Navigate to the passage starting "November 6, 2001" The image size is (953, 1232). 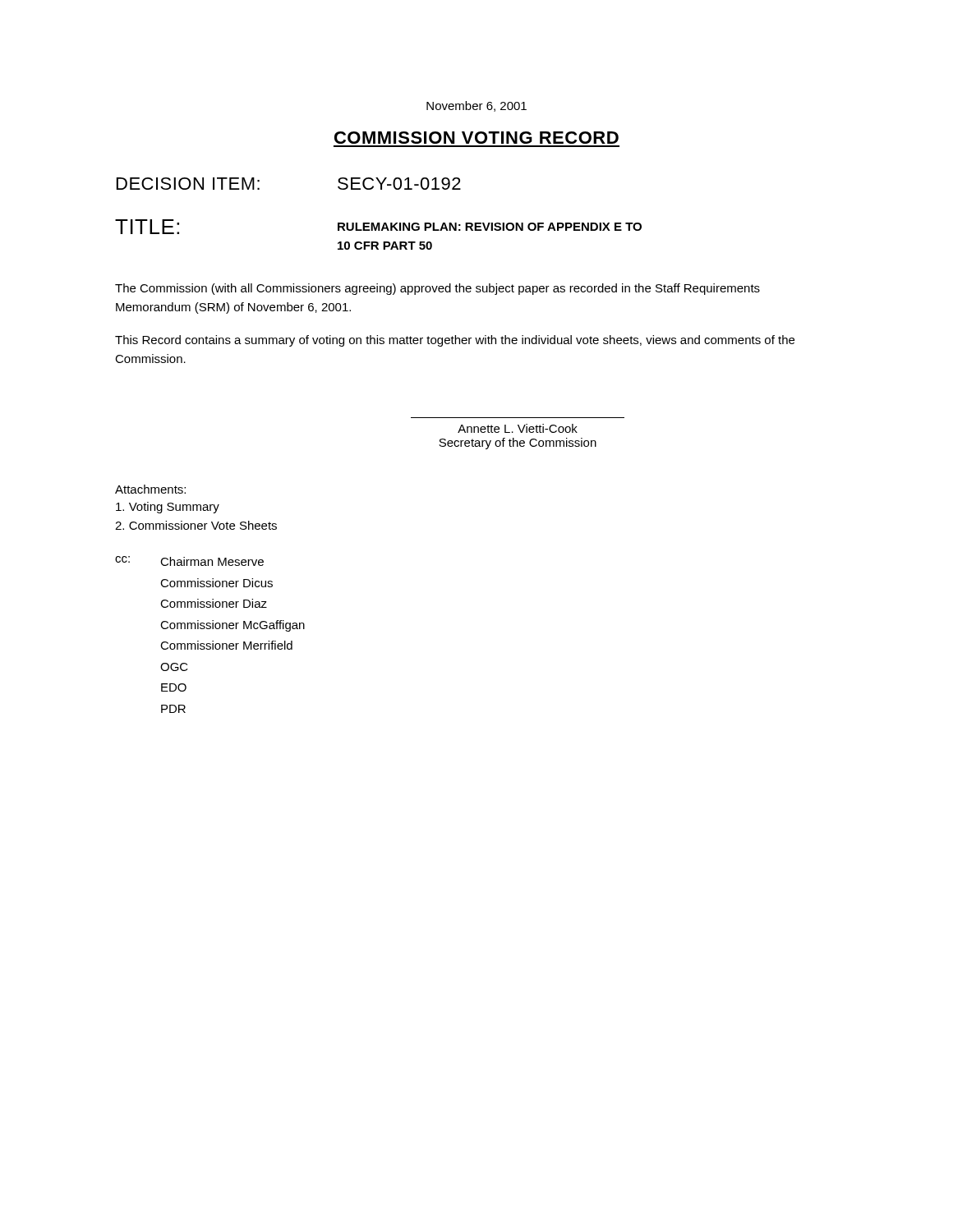(x=476, y=106)
